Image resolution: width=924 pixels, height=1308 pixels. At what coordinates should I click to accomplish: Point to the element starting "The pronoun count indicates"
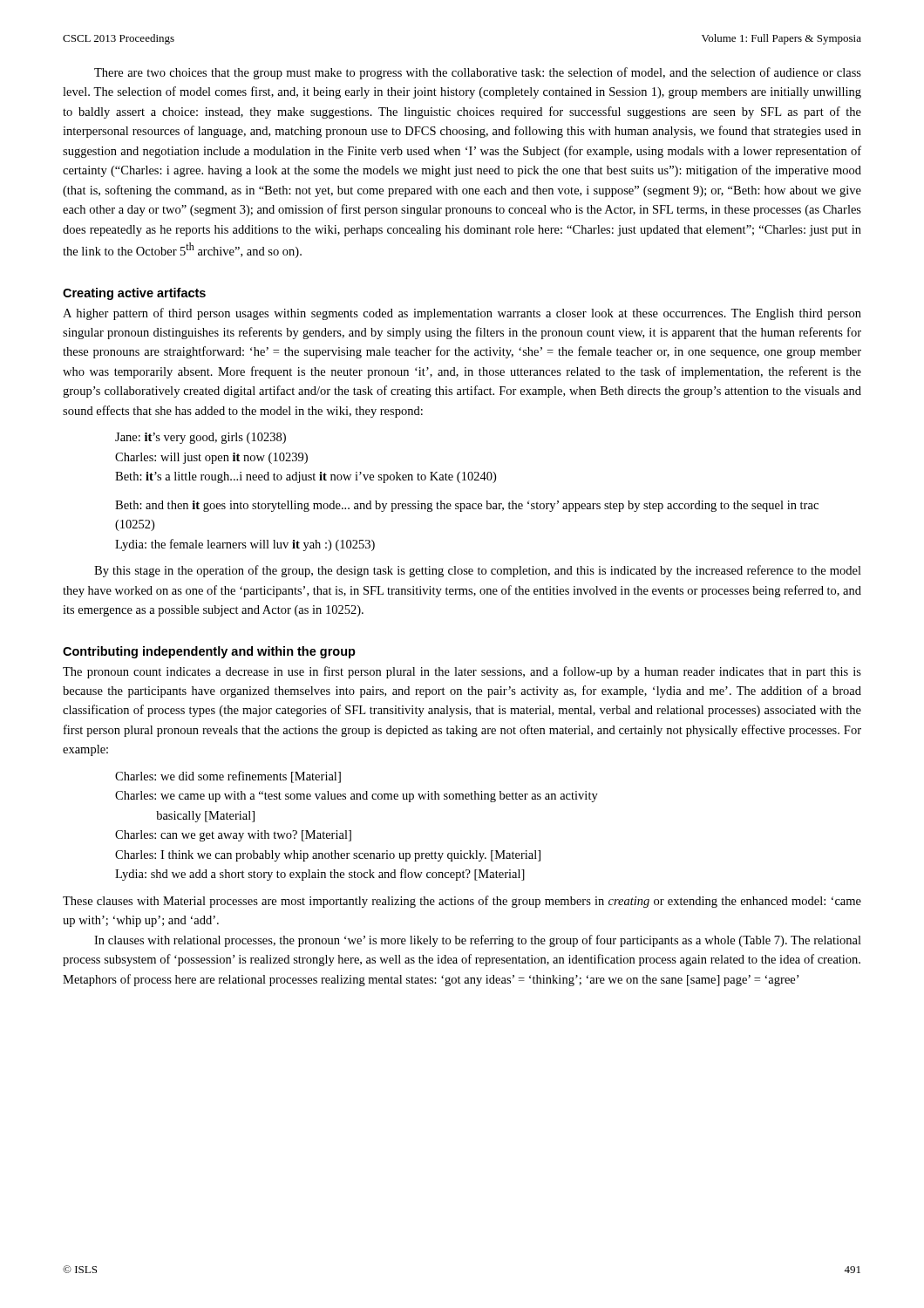462,710
